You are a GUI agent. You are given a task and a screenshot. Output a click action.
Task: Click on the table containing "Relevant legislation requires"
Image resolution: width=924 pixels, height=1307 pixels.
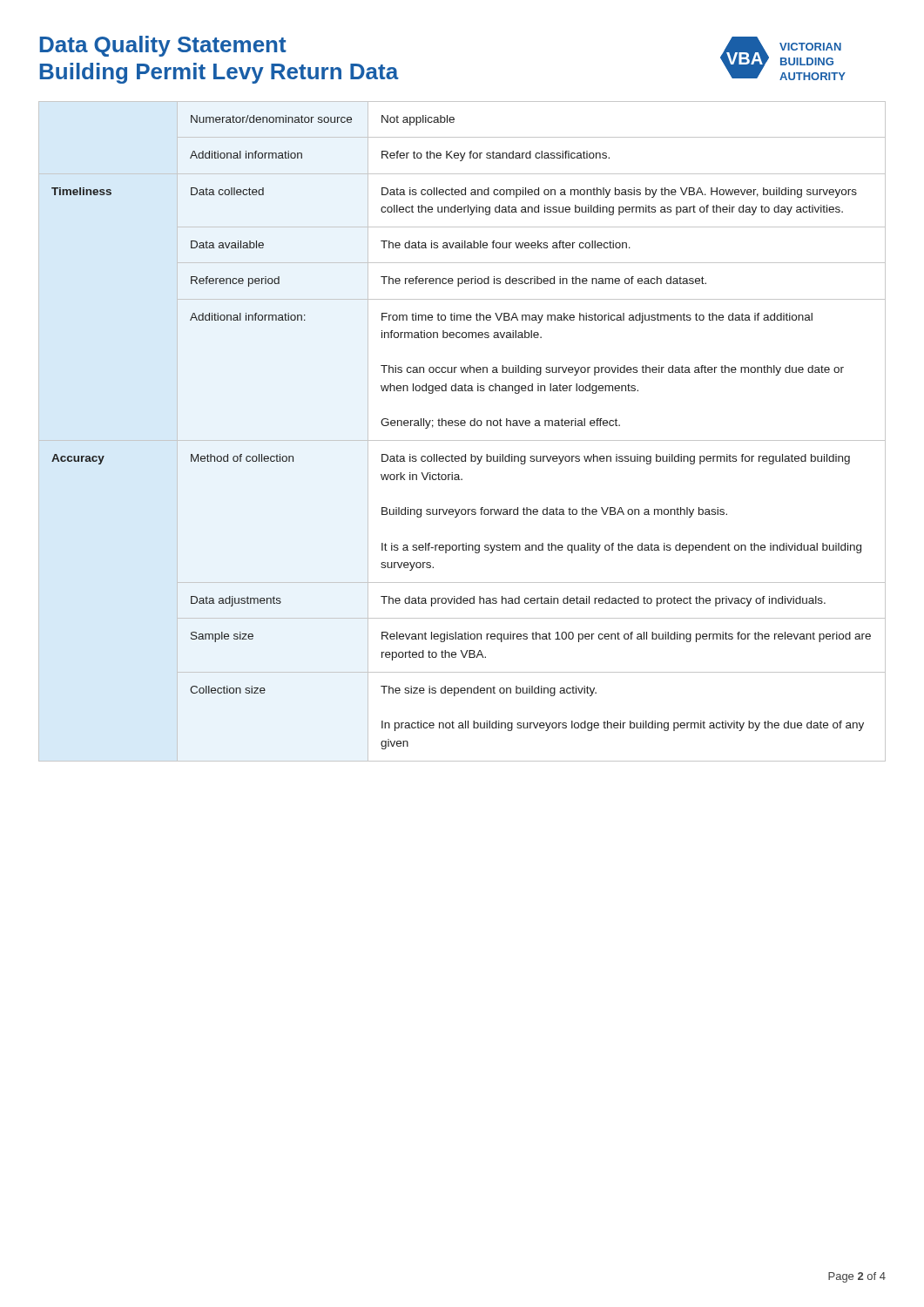462,431
